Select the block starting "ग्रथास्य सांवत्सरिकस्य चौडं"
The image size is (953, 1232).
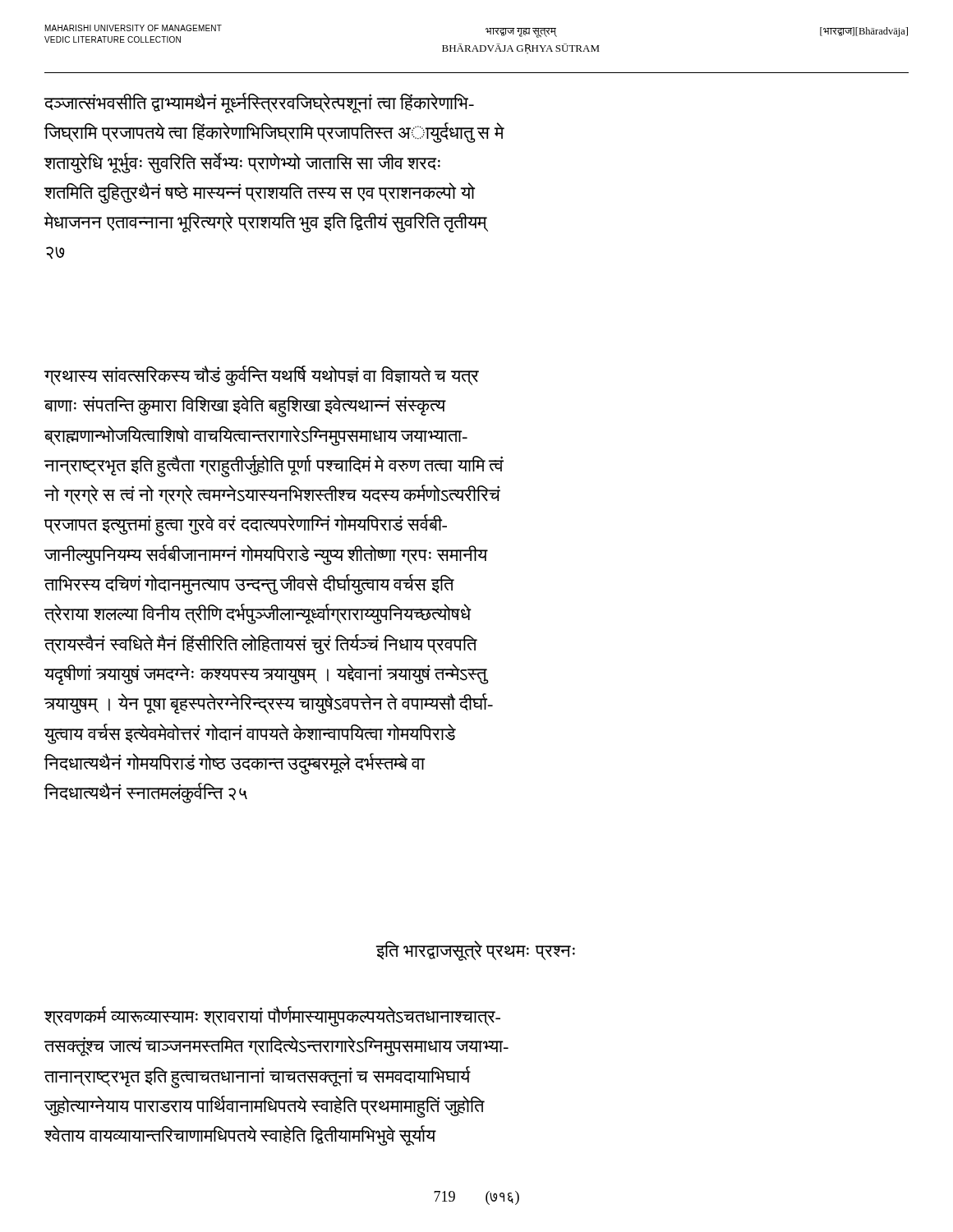pos(274,584)
